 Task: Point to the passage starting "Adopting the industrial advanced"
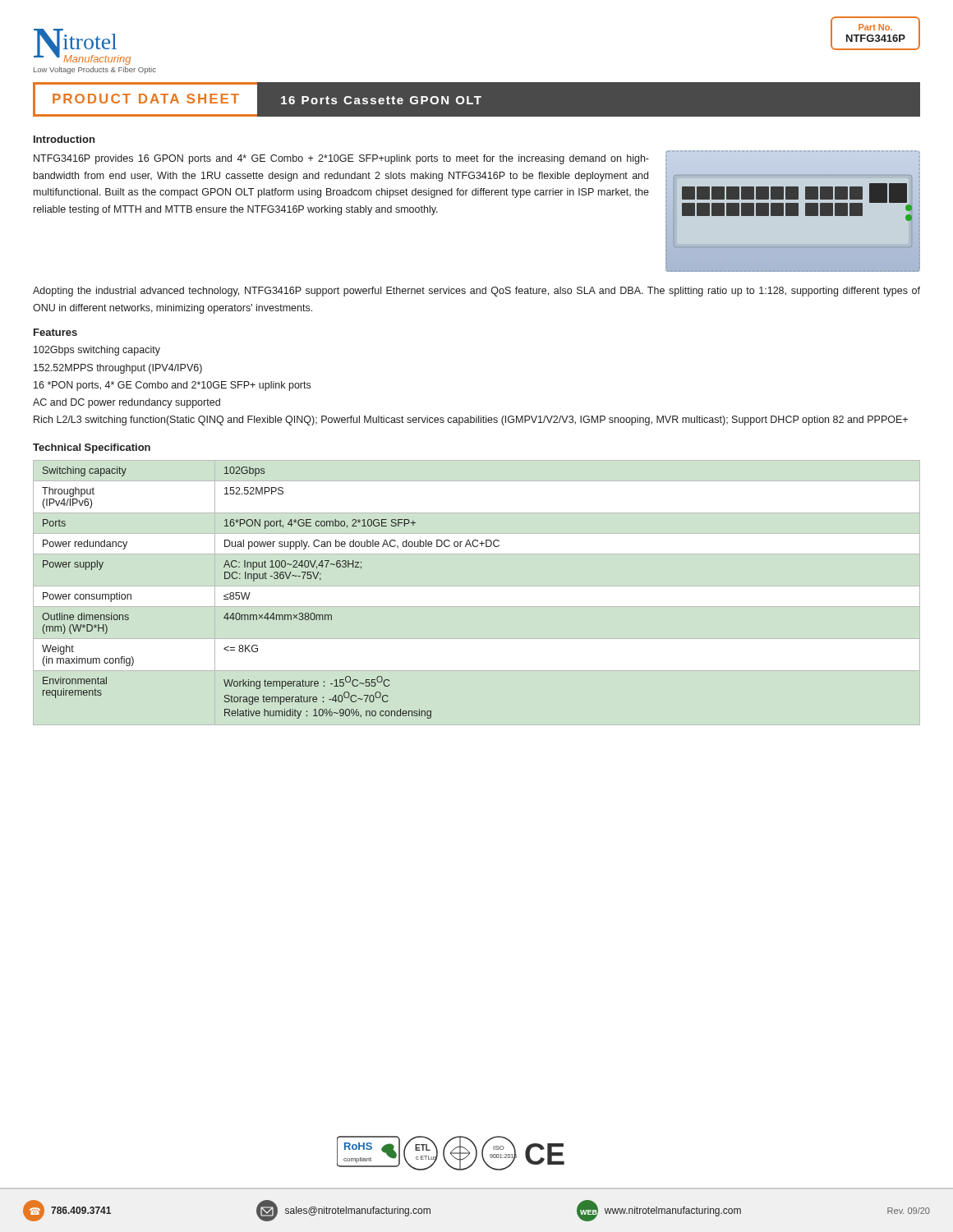tap(476, 299)
